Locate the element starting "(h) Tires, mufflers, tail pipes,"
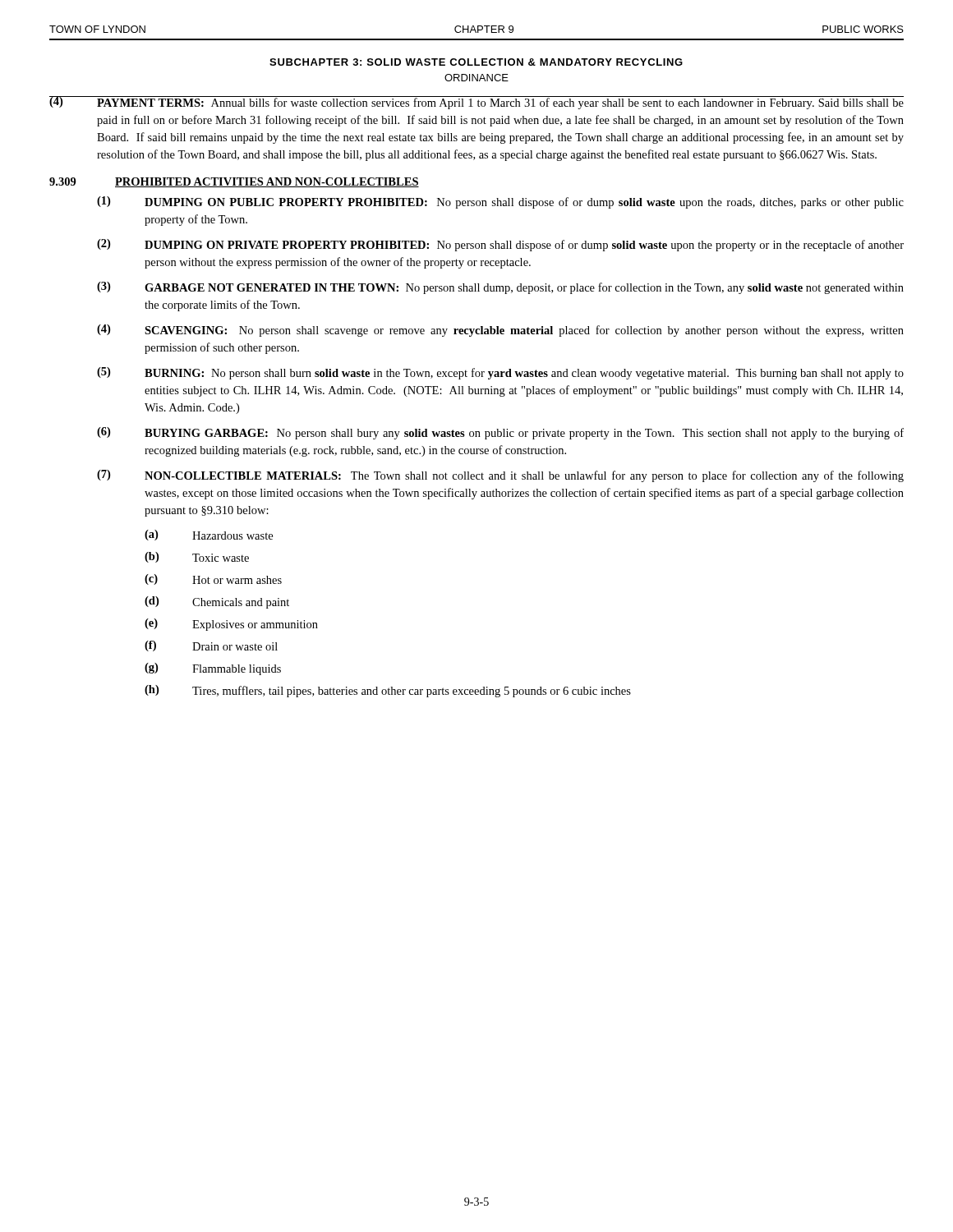 (524, 692)
